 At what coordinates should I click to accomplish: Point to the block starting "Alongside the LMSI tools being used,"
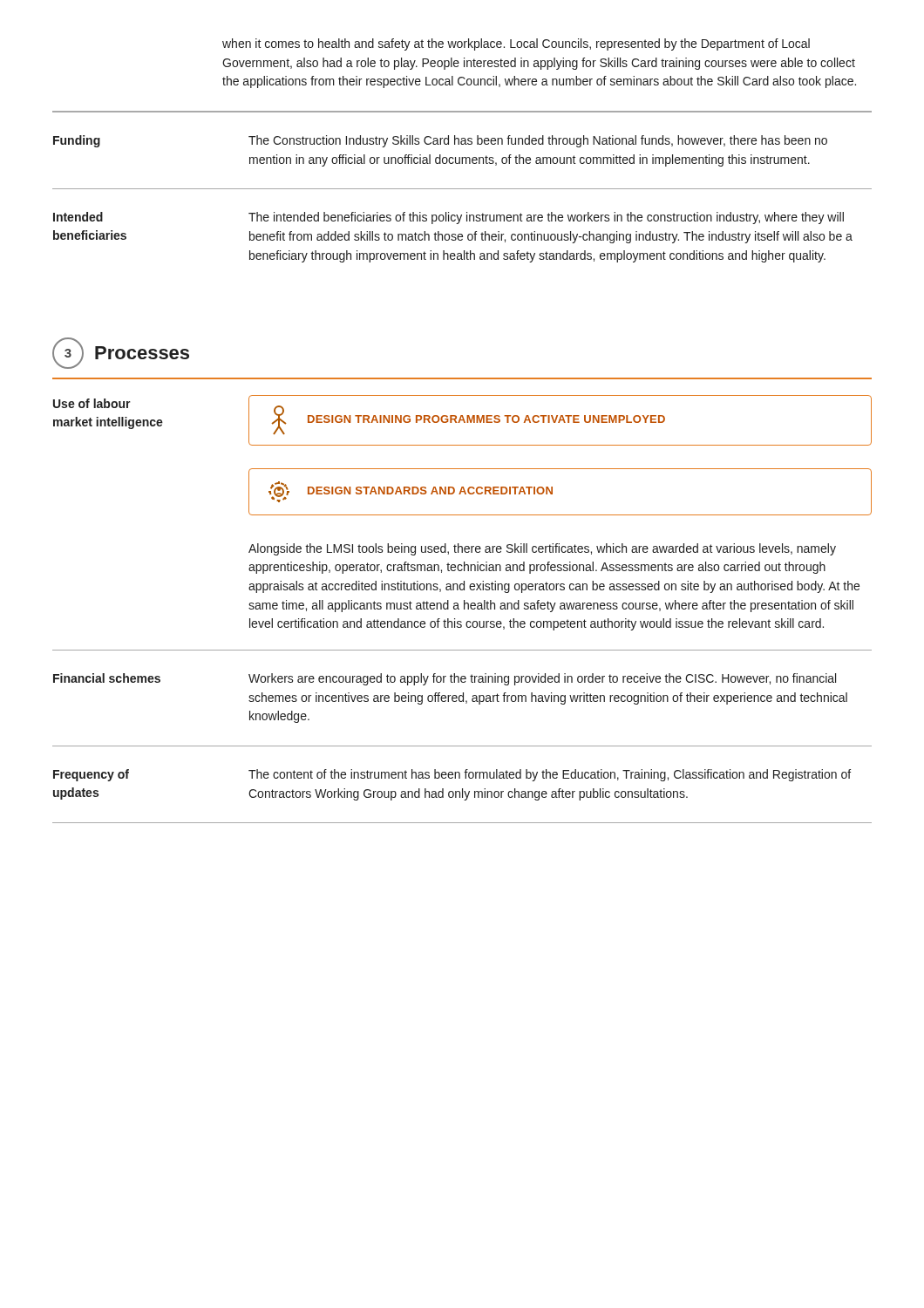coord(554,586)
